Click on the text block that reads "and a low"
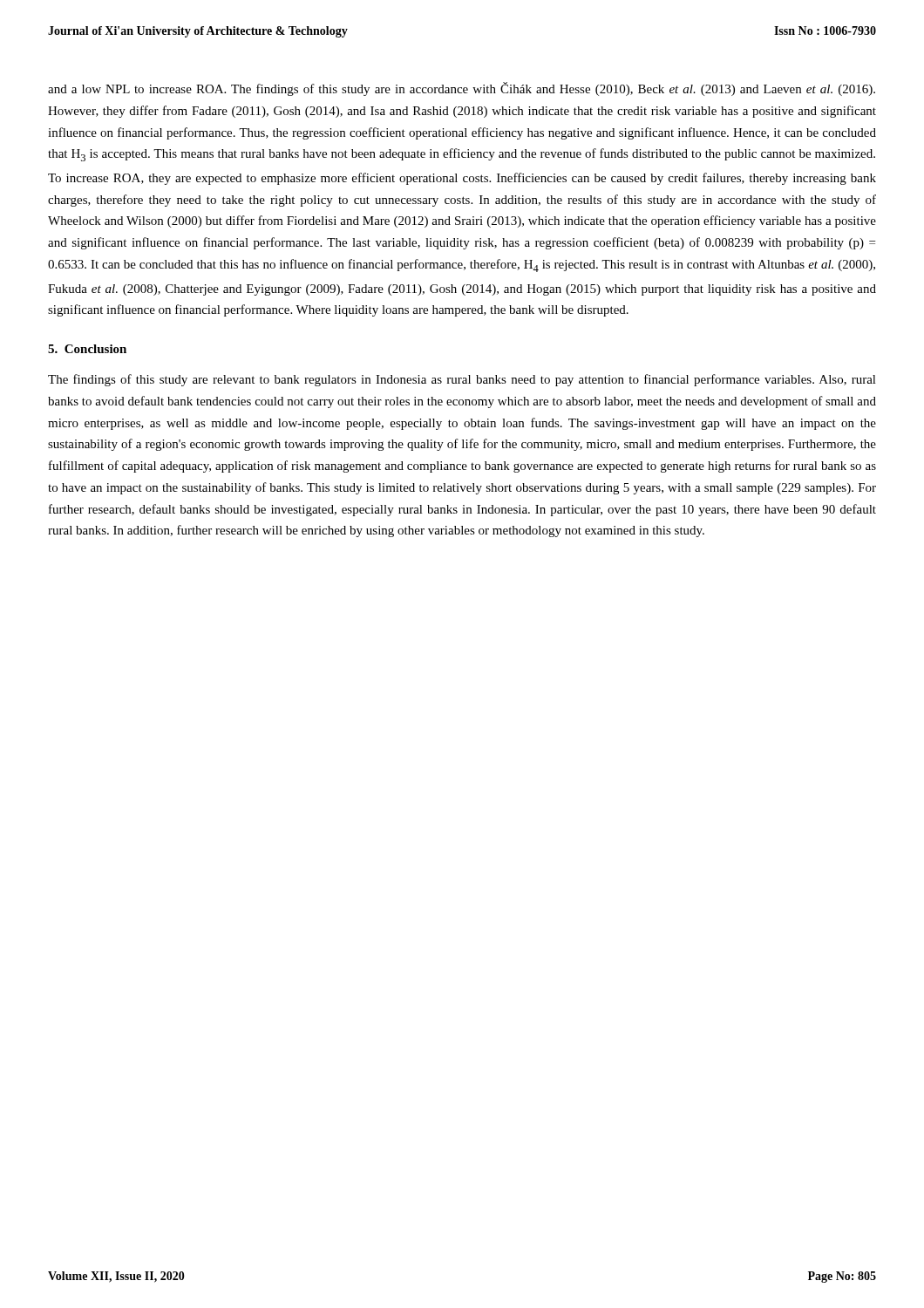This screenshot has width=924, height=1308. click(462, 200)
